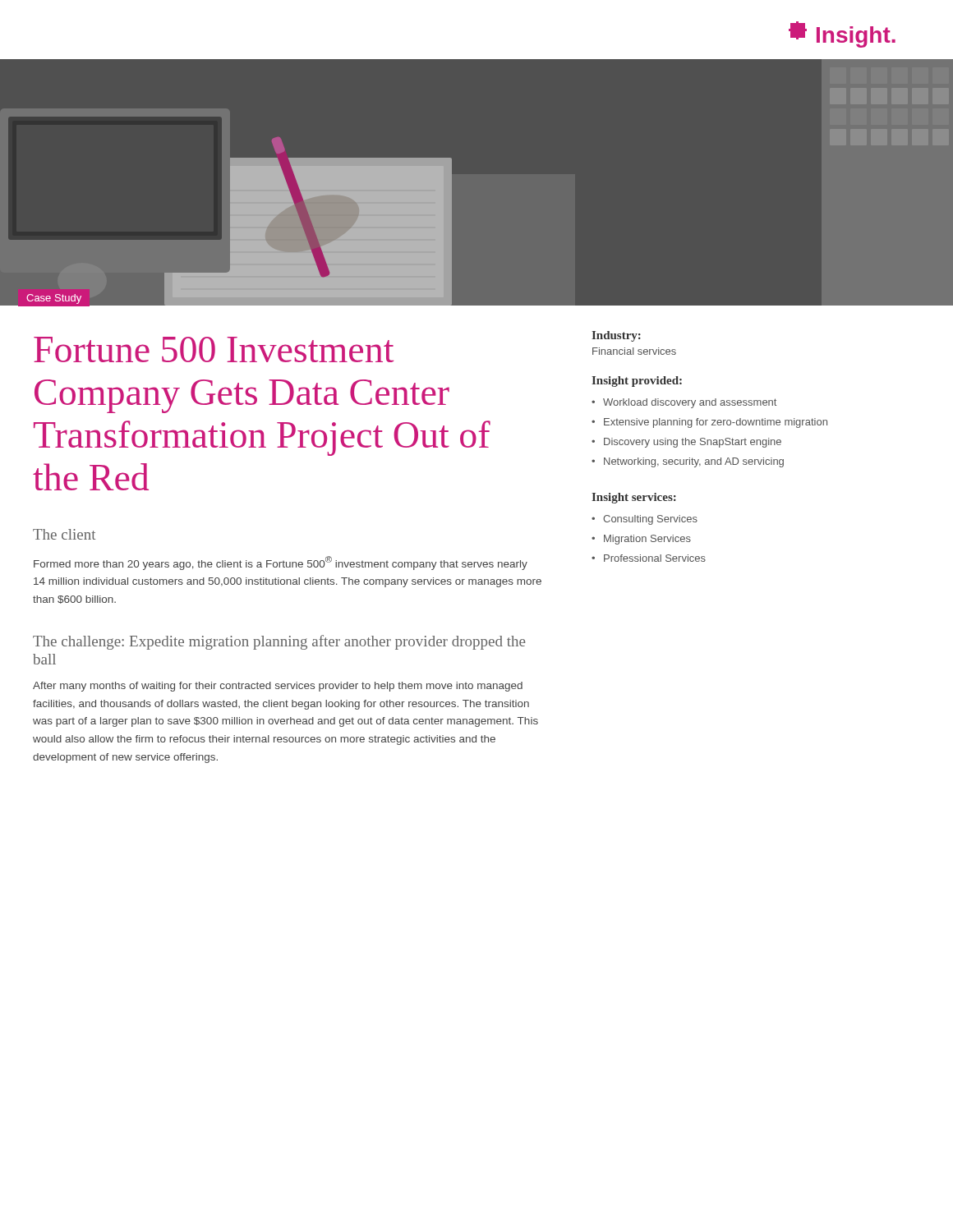Locate the text "• Consulting Services"

(x=644, y=519)
